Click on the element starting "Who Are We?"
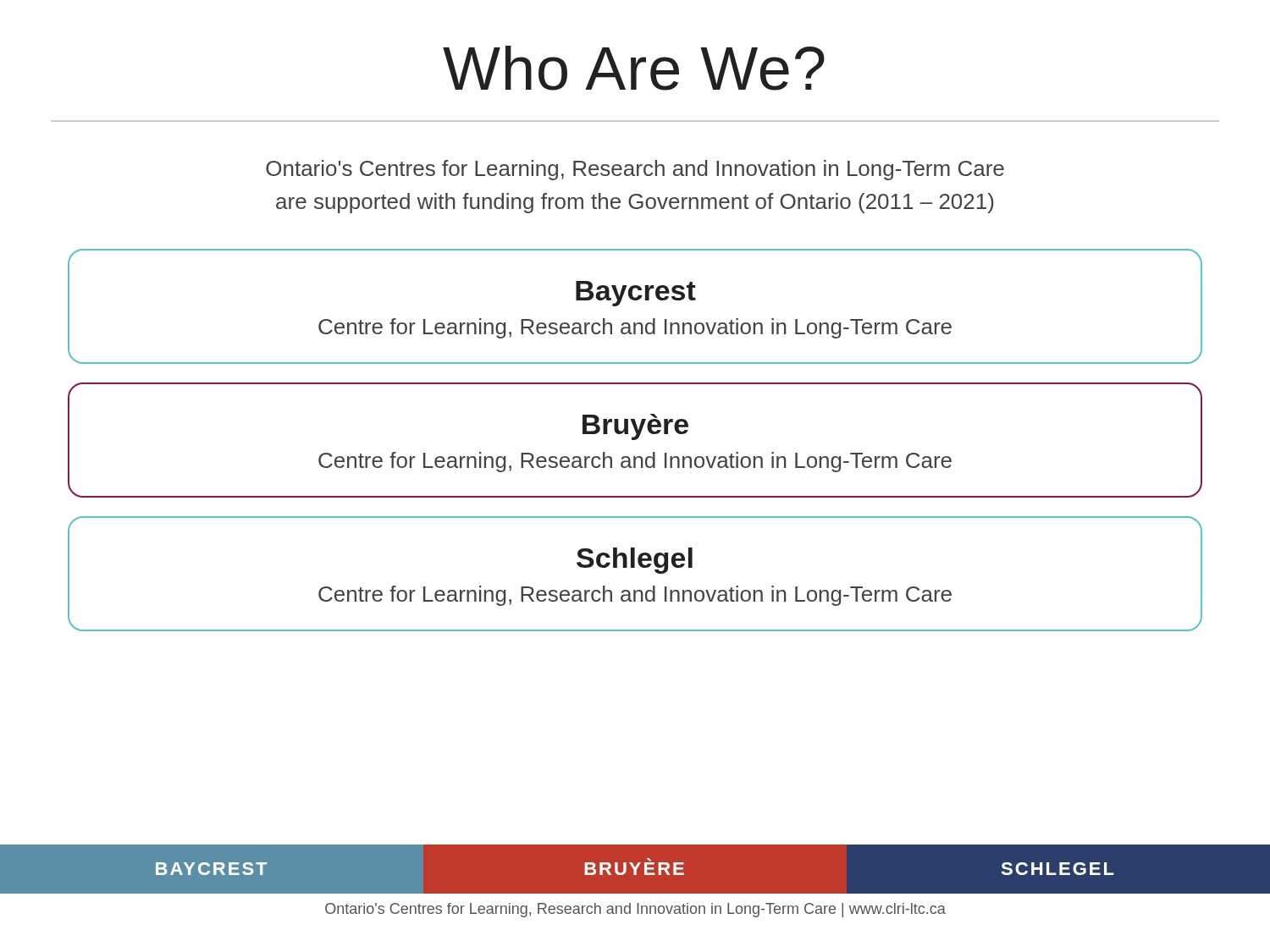 635,69
